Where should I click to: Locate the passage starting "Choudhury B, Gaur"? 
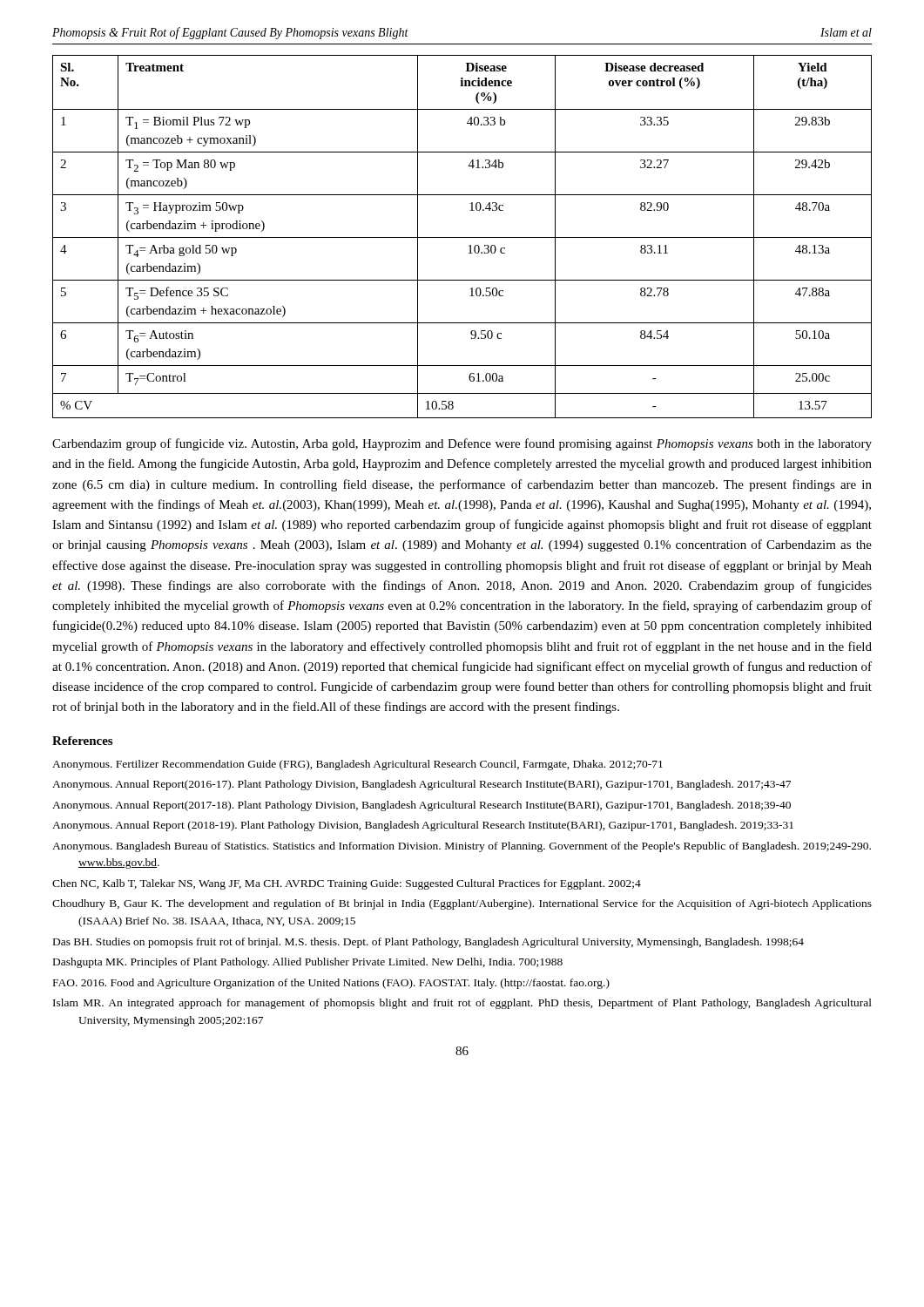[462, 912]
